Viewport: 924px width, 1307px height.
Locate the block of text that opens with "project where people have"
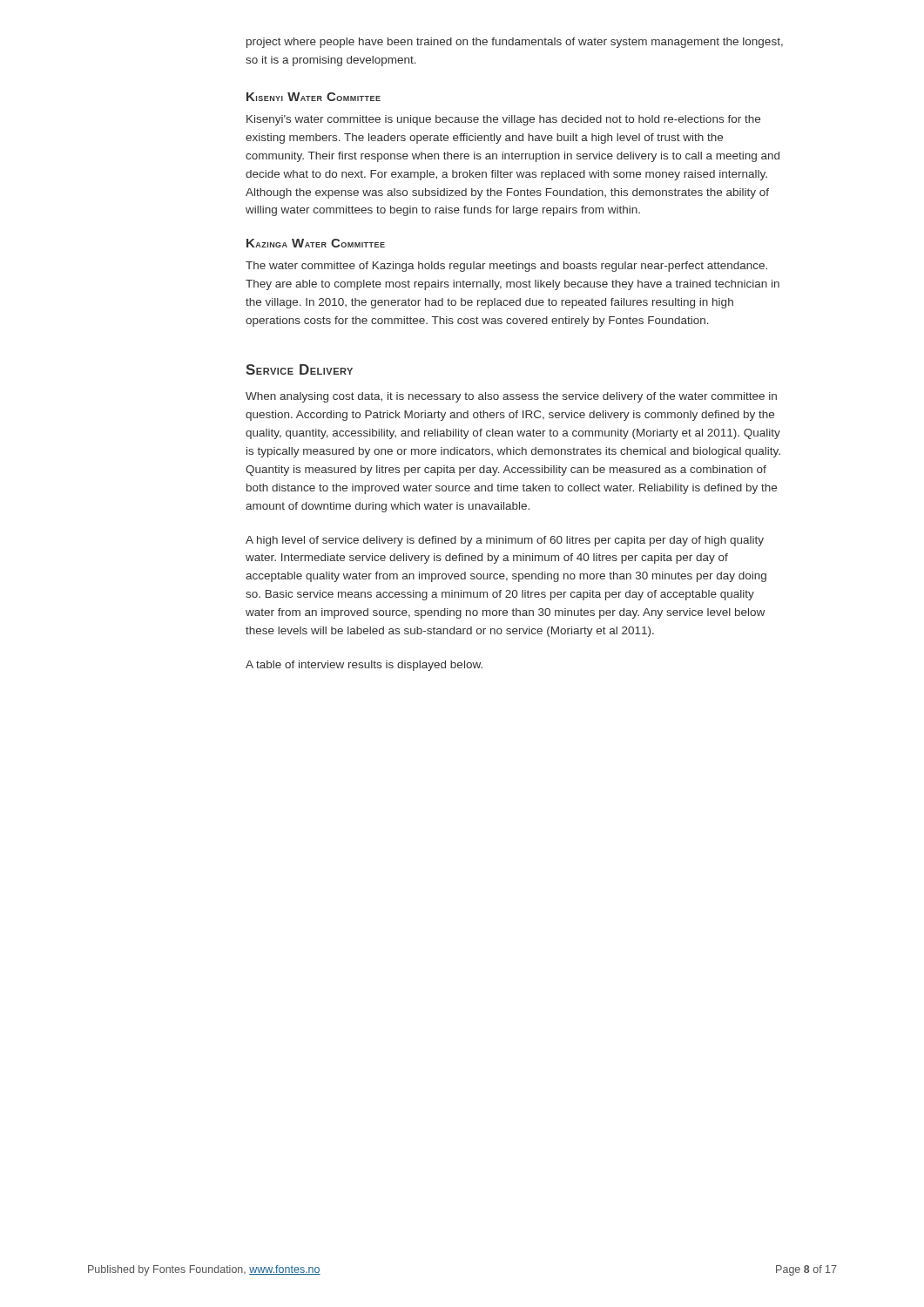(x=515, y=51)
